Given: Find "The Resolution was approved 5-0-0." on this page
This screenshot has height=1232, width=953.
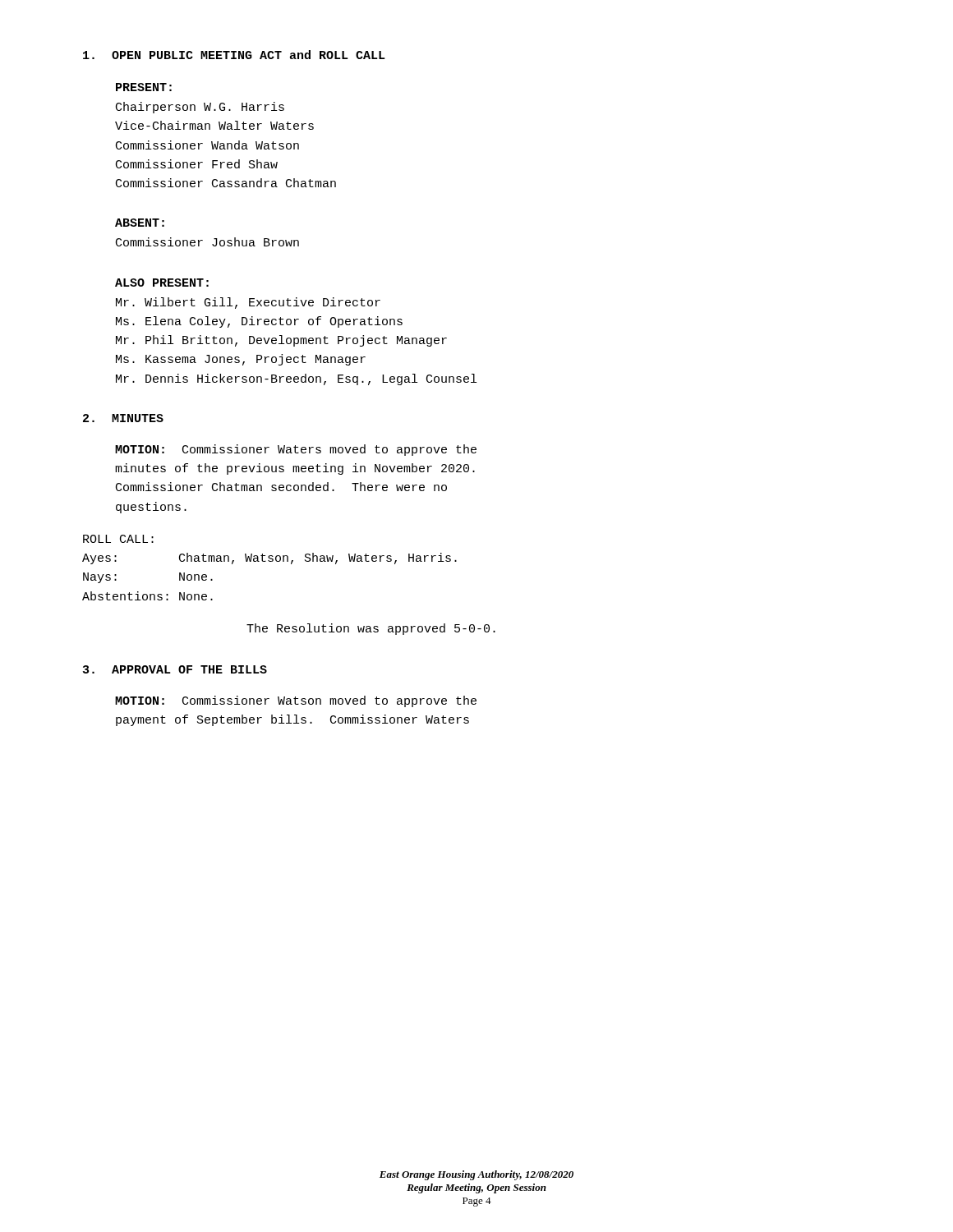Looking at the screenshot, I should click(371, 629).
